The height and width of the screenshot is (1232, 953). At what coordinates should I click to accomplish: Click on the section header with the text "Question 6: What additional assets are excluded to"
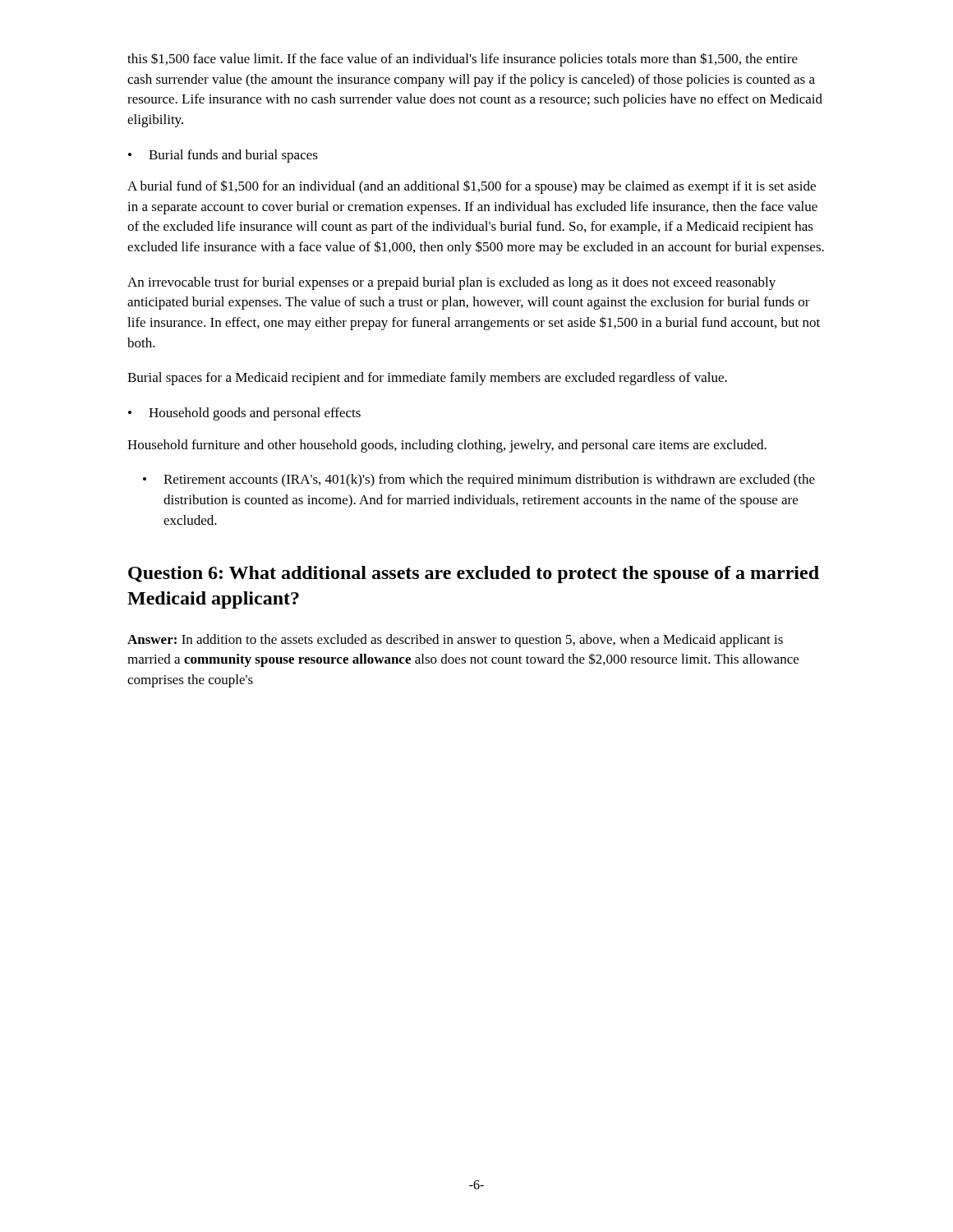click(473, 585)
